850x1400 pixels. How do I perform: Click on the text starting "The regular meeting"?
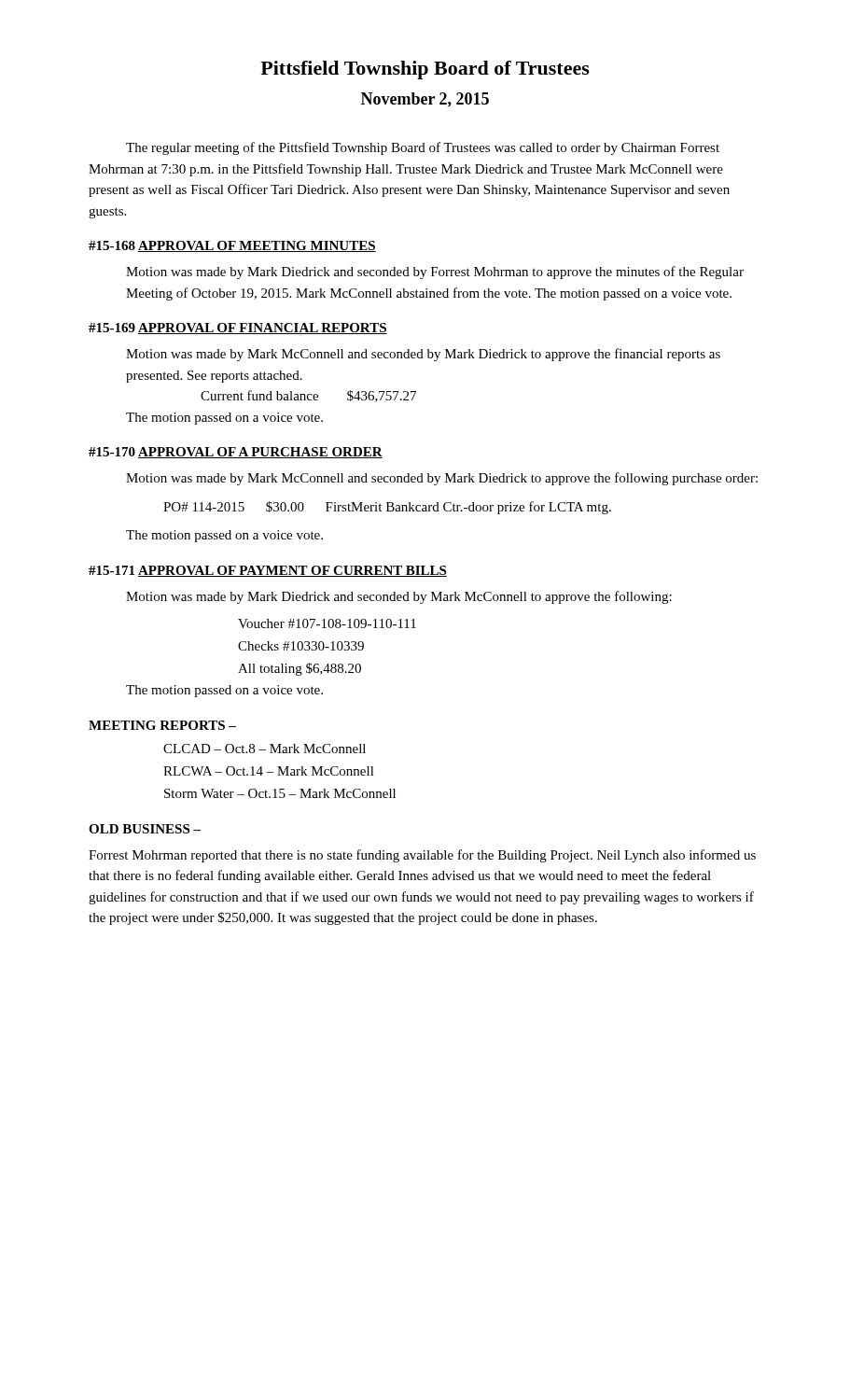click(409, 179)
